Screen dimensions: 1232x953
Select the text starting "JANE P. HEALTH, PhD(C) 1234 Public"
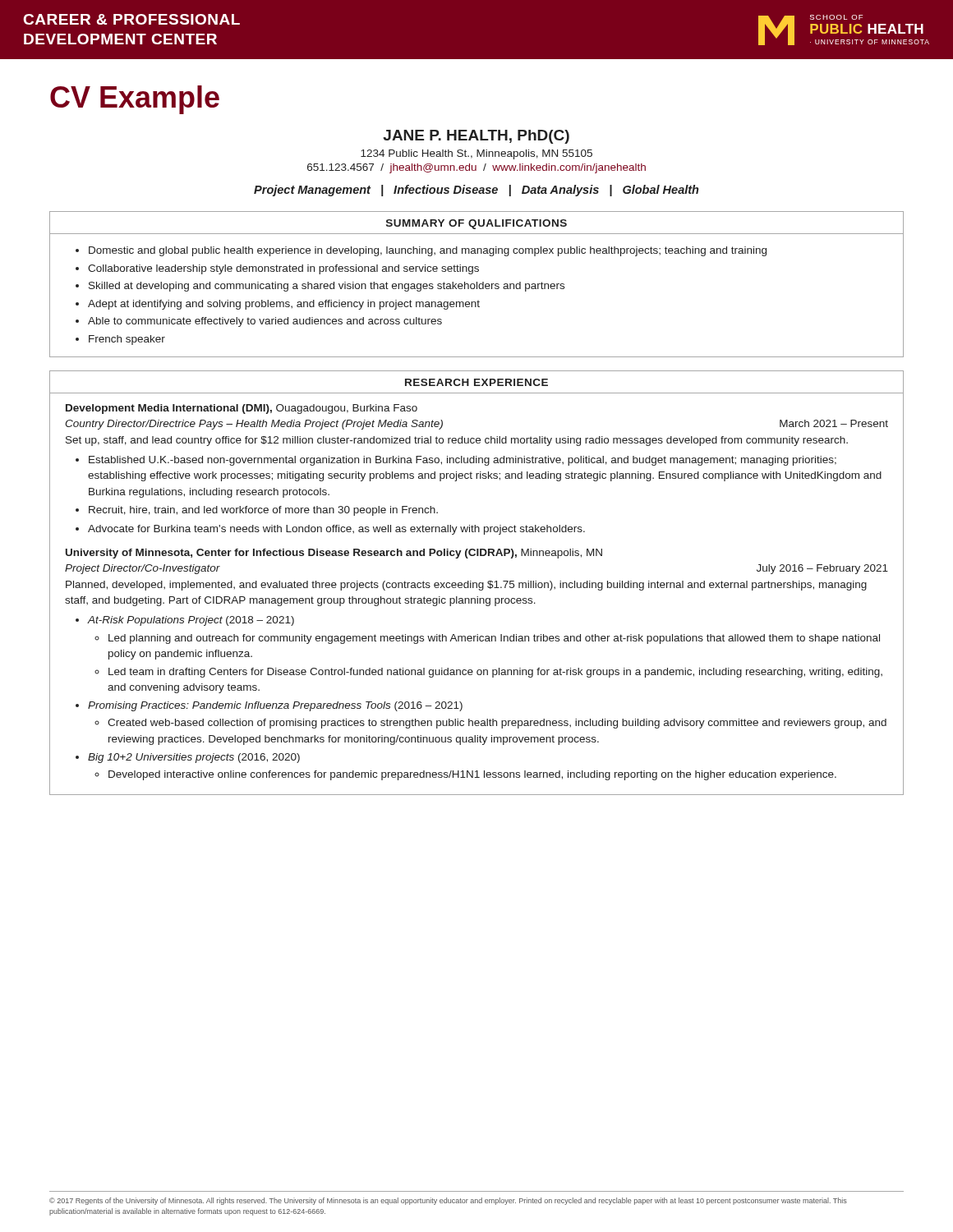476,150
